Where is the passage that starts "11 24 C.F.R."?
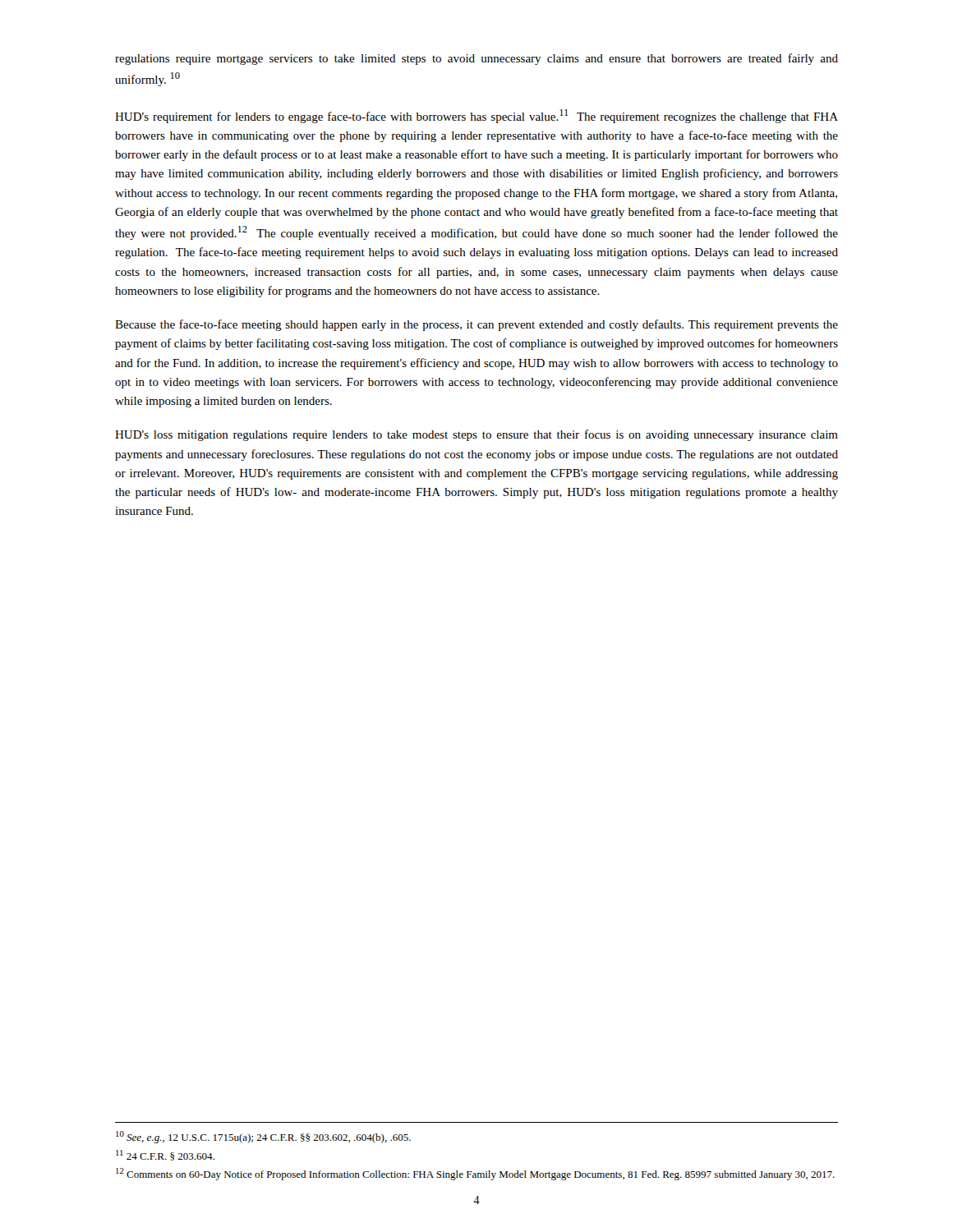 (165, 1155)
